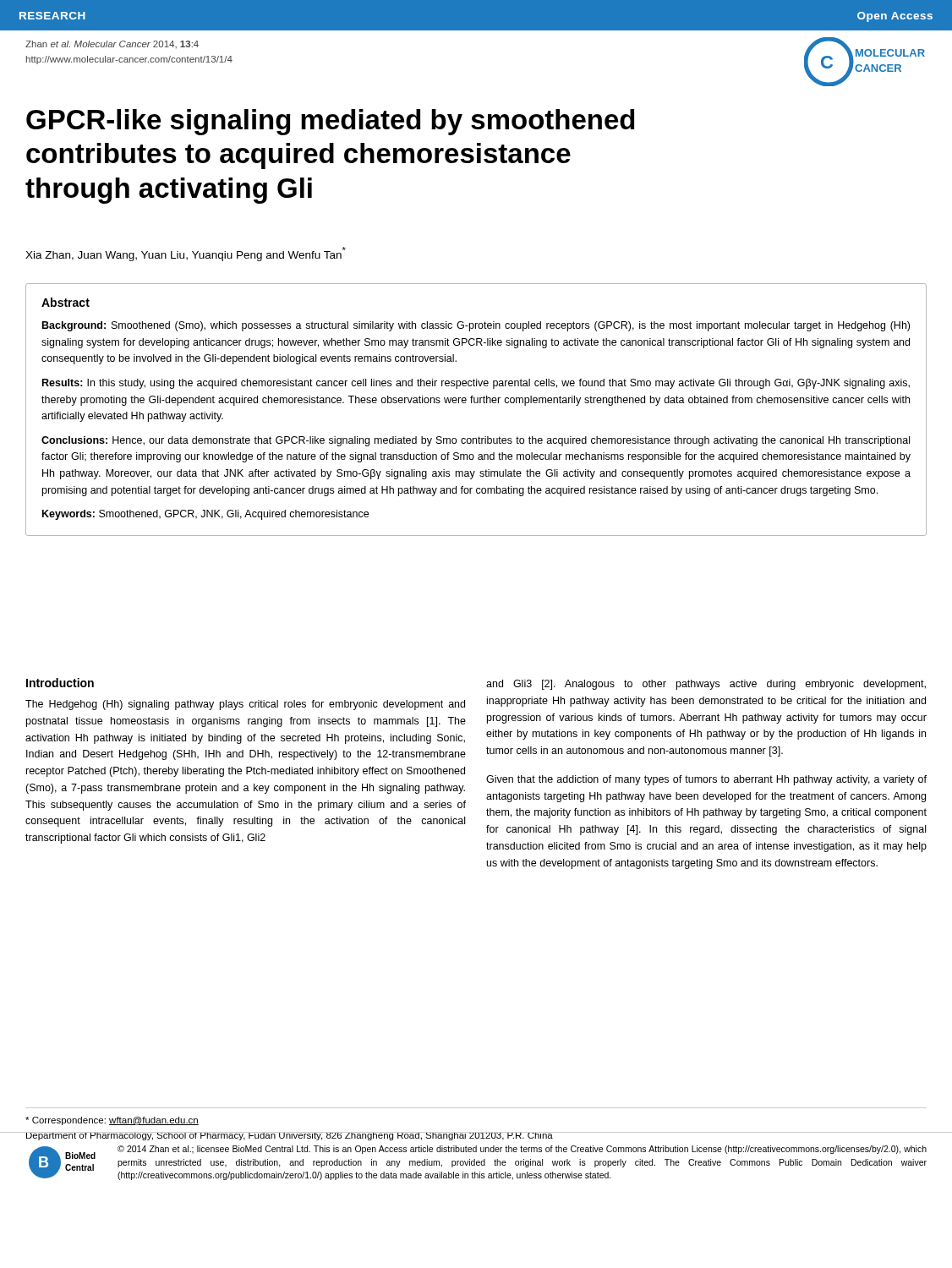Find the text block containing "The Hedgehog (Hh) signaling pathway plays"
The width and height of the screenshot is (952, 1268).
pos(246,771)
